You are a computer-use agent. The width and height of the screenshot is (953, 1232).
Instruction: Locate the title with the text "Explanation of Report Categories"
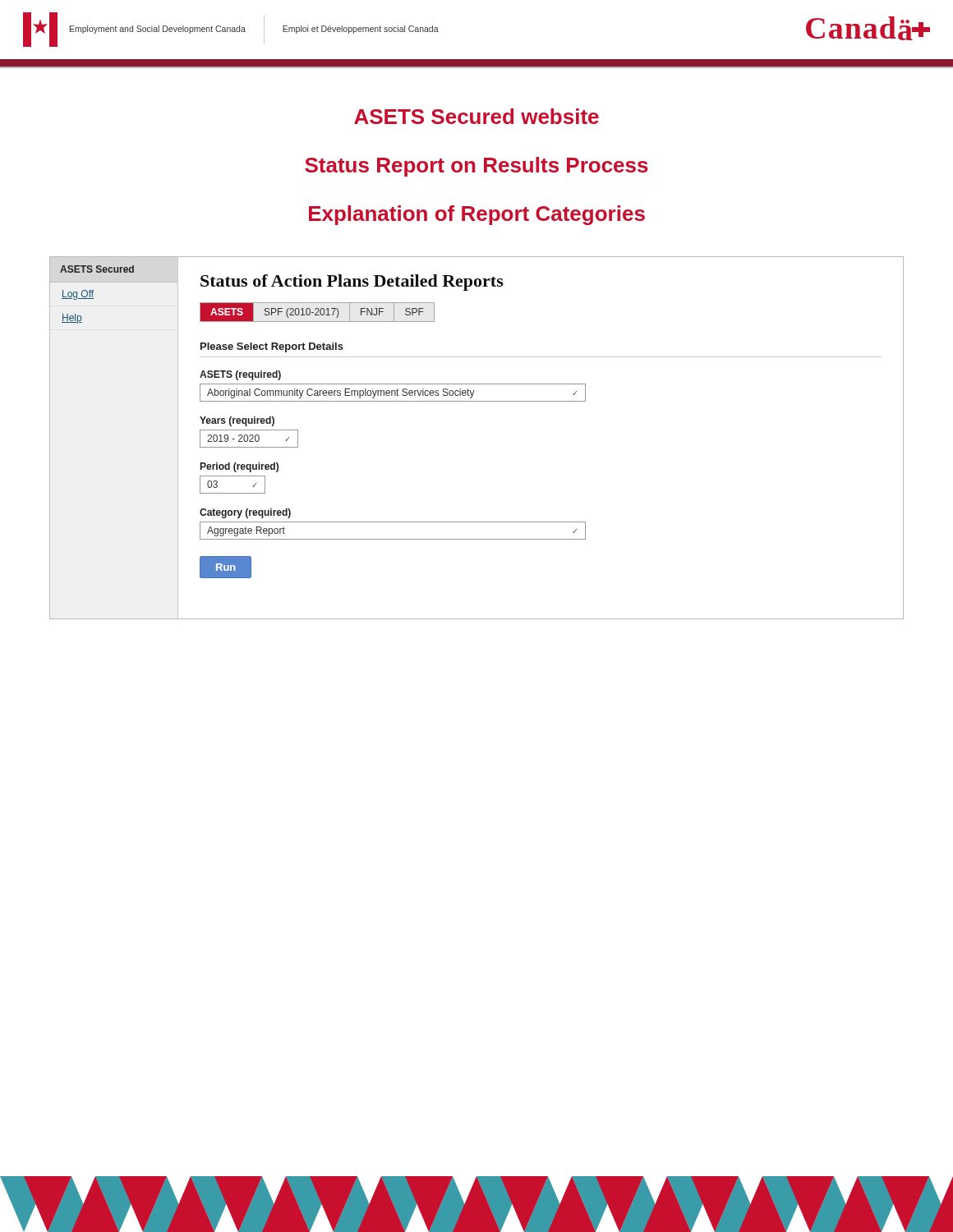click(476, 214)
